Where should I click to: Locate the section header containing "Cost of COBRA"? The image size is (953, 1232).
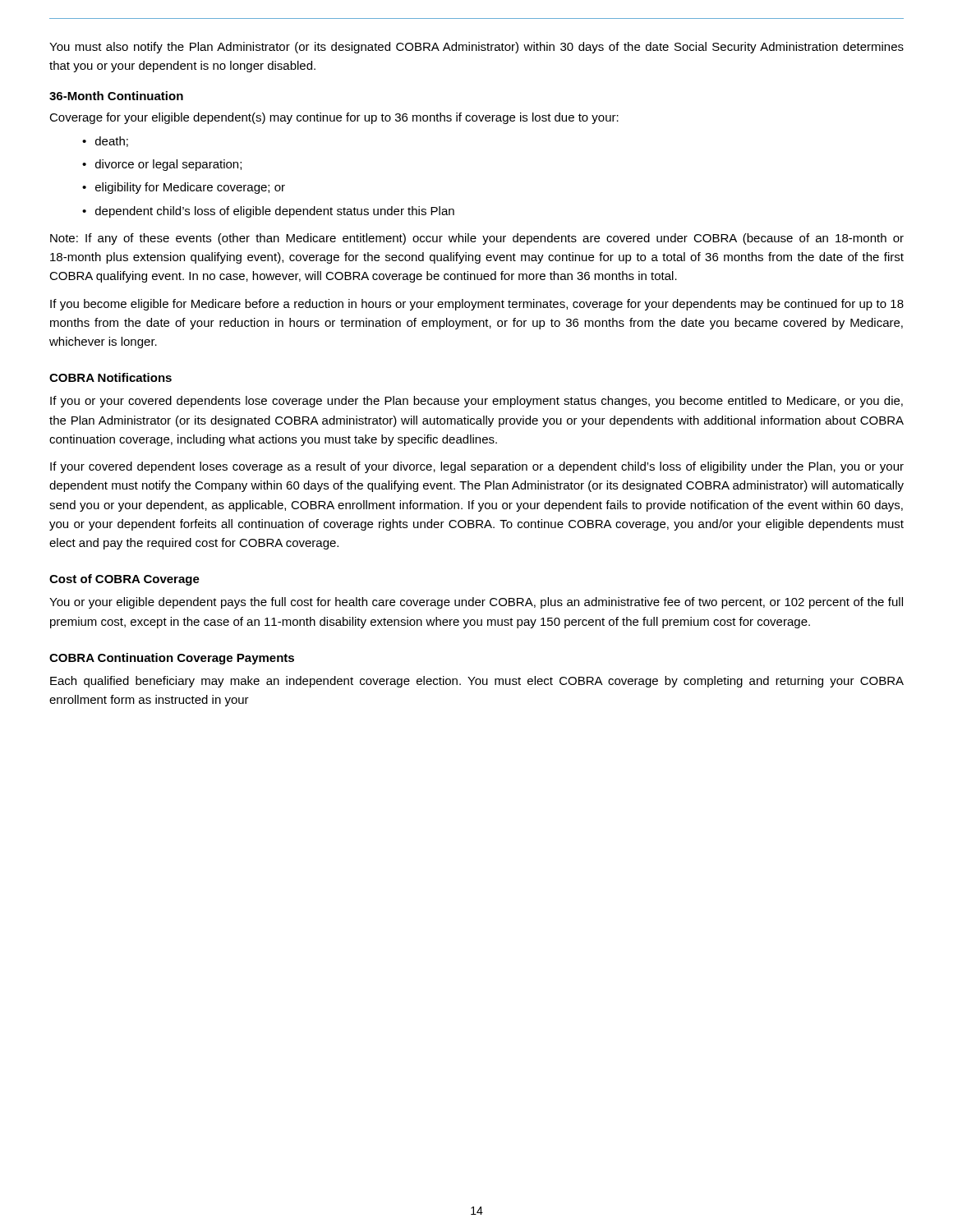point(124,579)
